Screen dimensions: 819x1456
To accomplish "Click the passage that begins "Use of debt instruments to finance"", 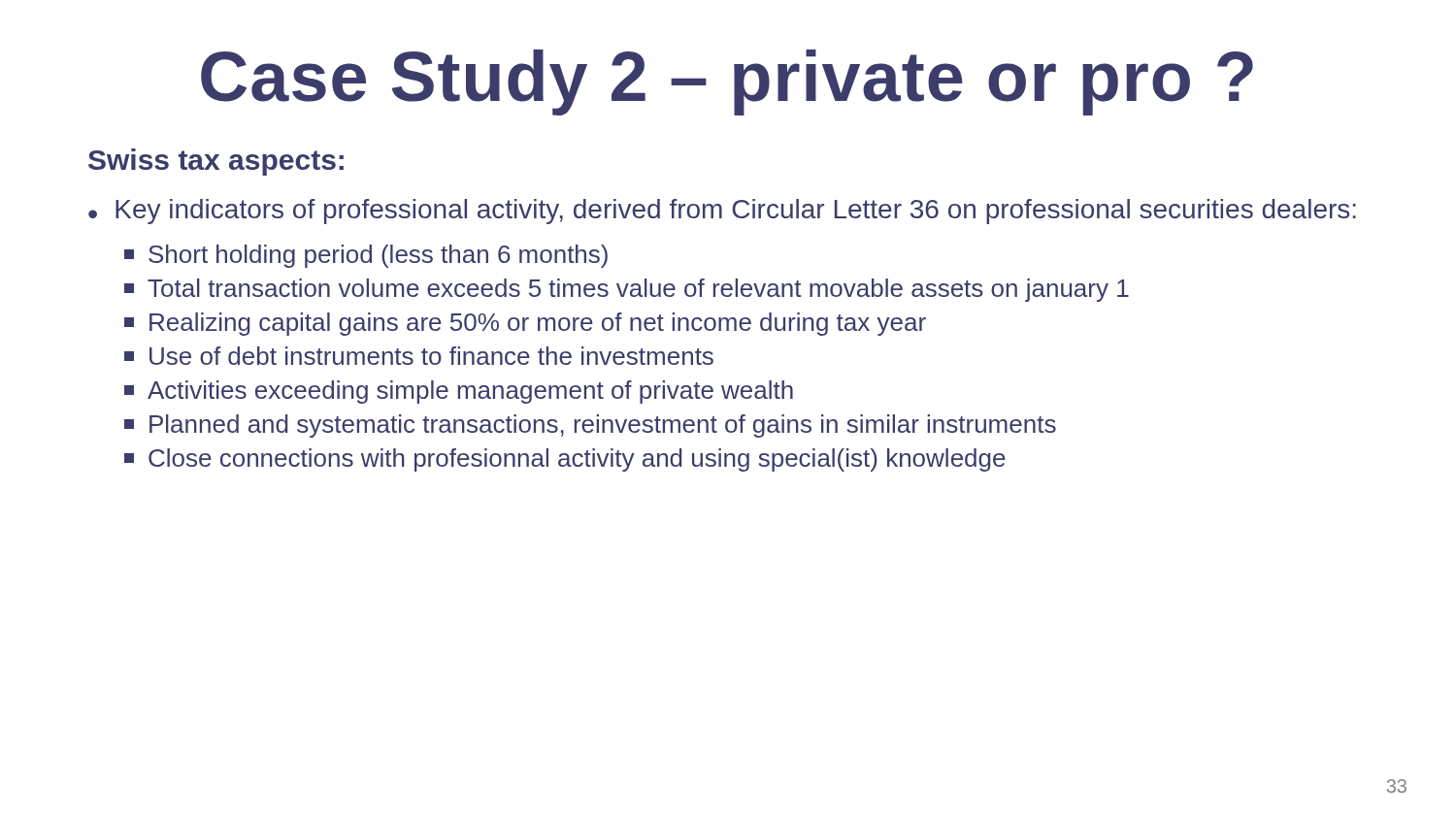I will tap(419, 356).
